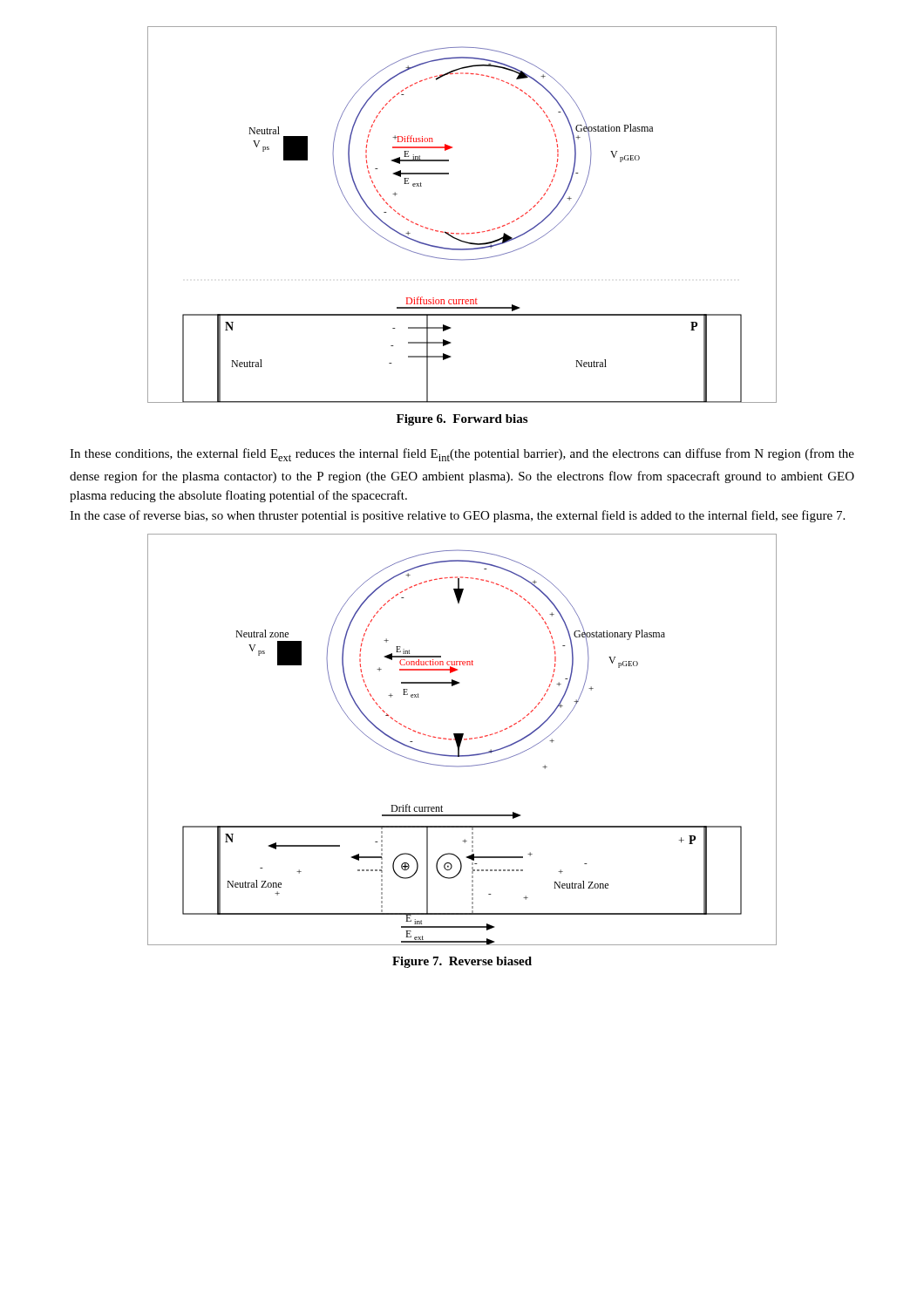
Task: Find "Figure 6. Forward bias" on this page
Action: (462, 419)
